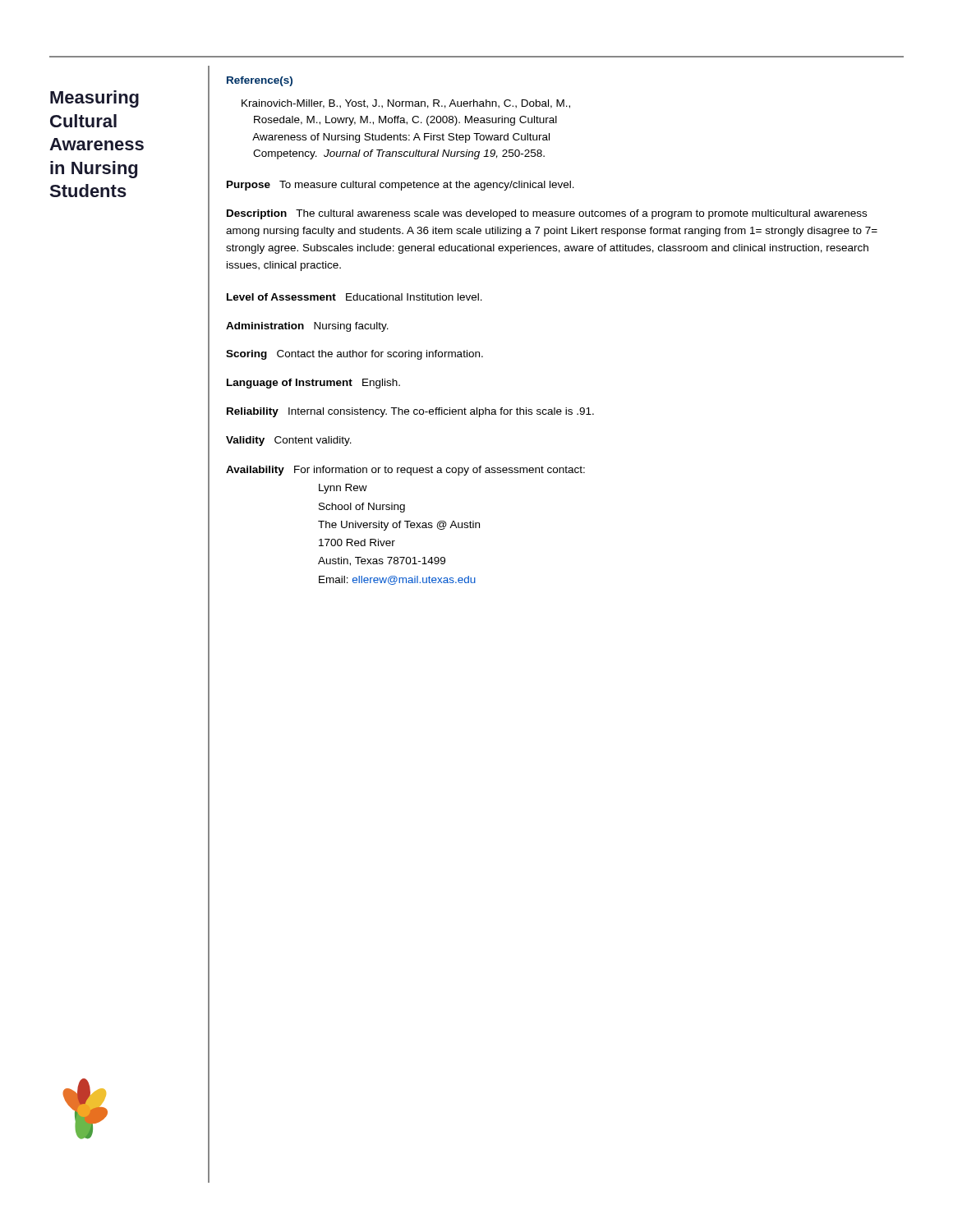953x1232 pixels.
Task: Click the passage that begins "Availability For information"
Action: [x=406, y=526]
